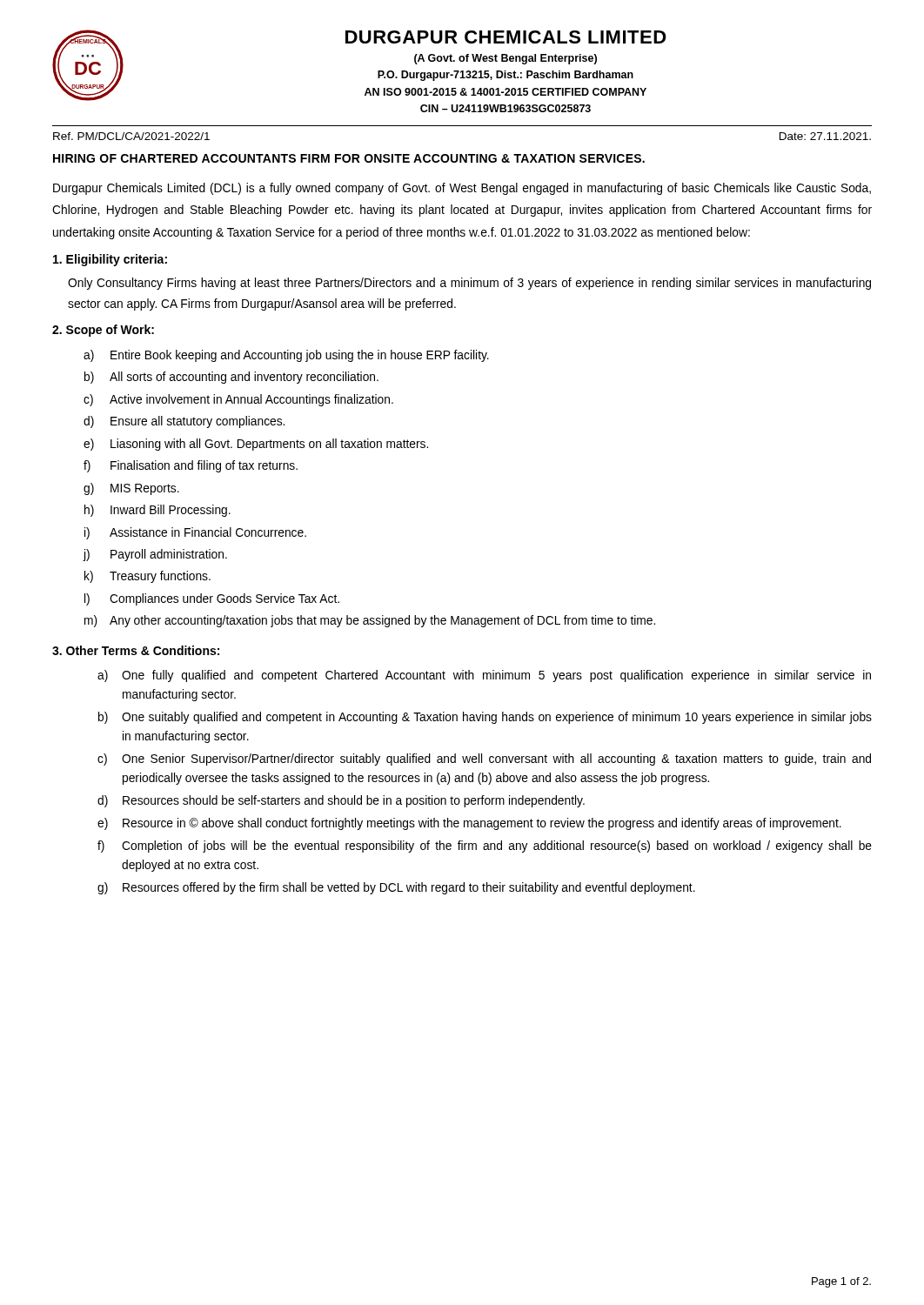
Task: Click on the block starting "l)Compliances under Goods"
Action: pos(212,599)
